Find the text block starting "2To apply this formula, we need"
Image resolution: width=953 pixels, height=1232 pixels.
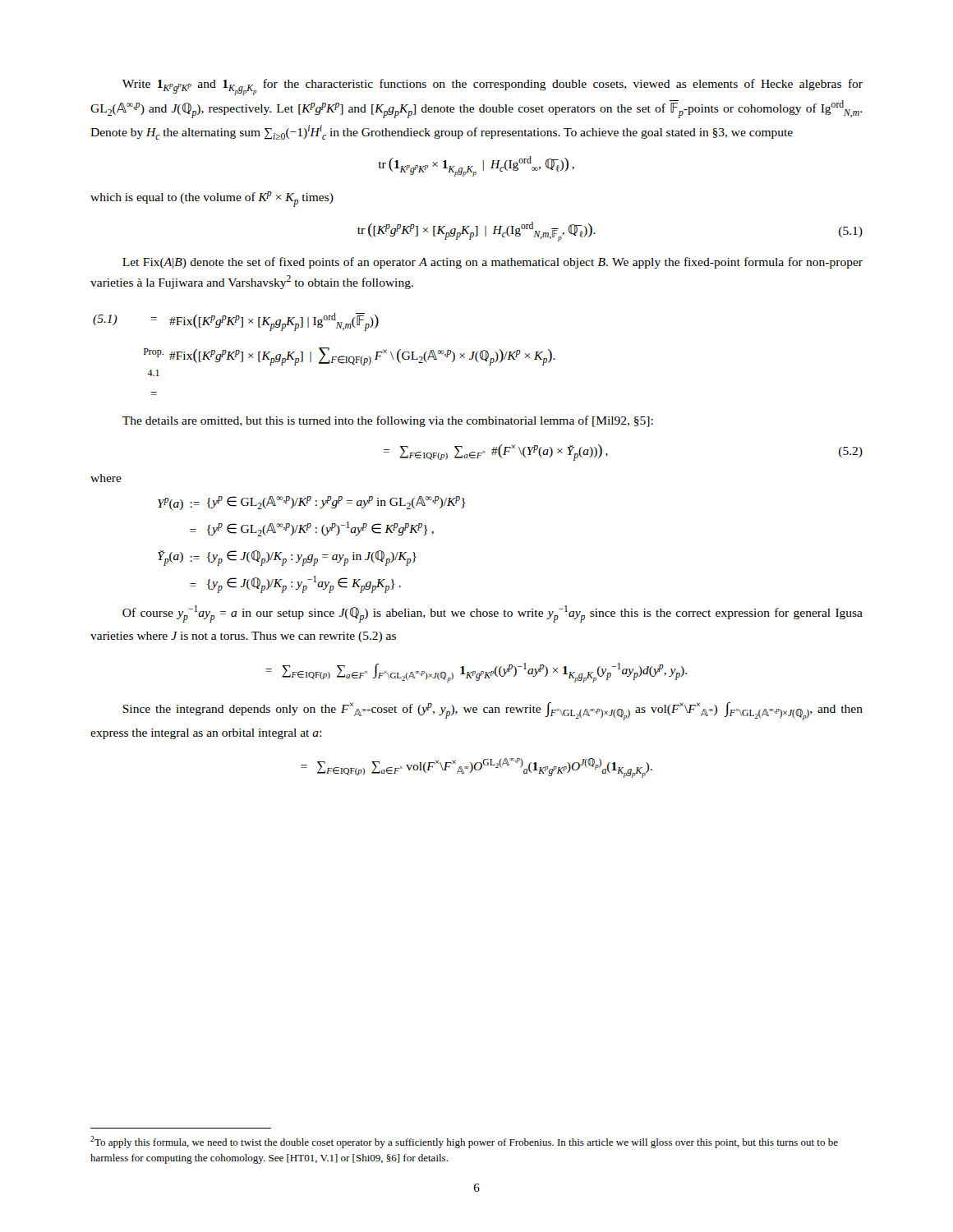pos(464,1149)
